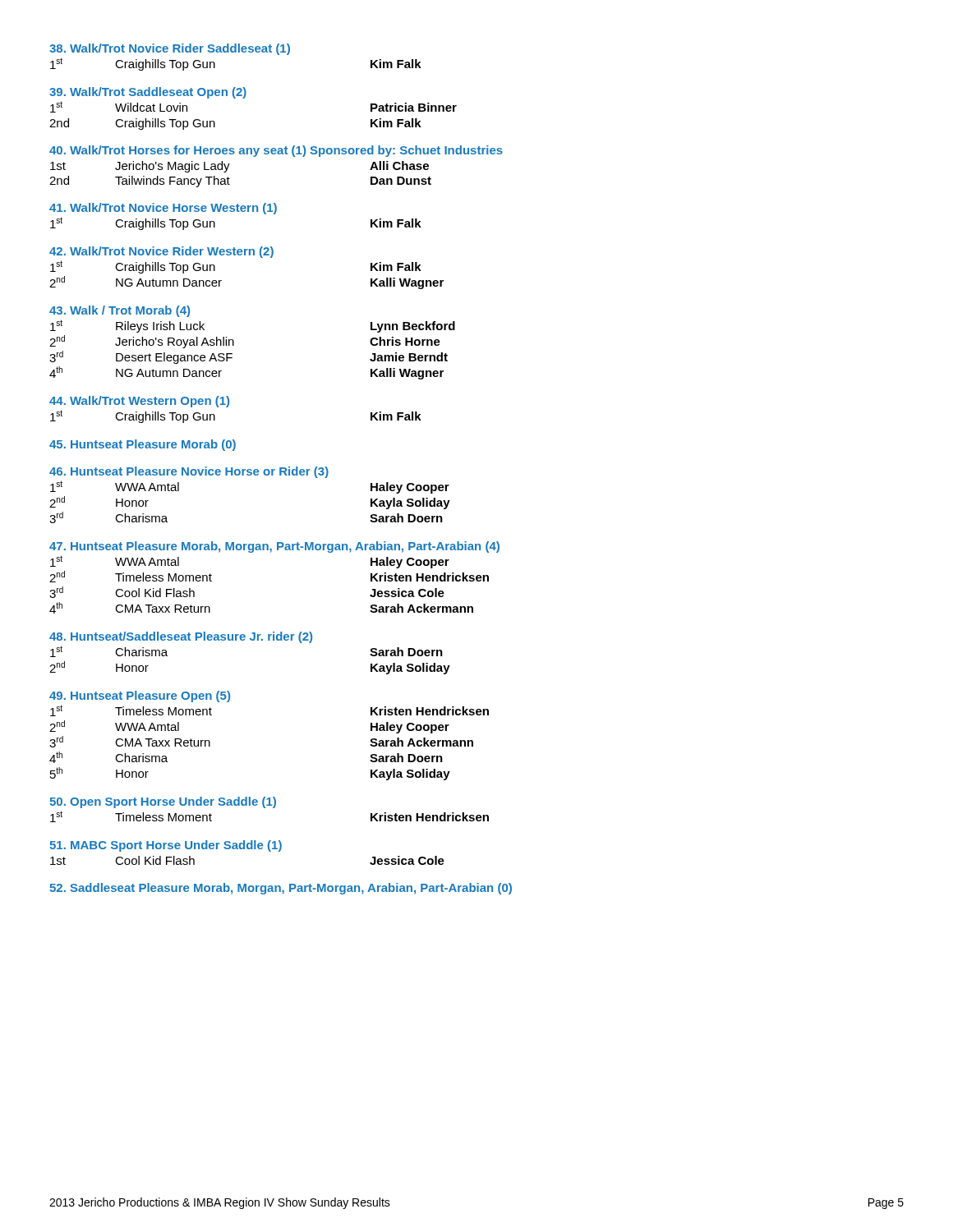
Task: Click where it says "1st Jericho's Magic Lady Alli Chase"
Action: point(239,166)
